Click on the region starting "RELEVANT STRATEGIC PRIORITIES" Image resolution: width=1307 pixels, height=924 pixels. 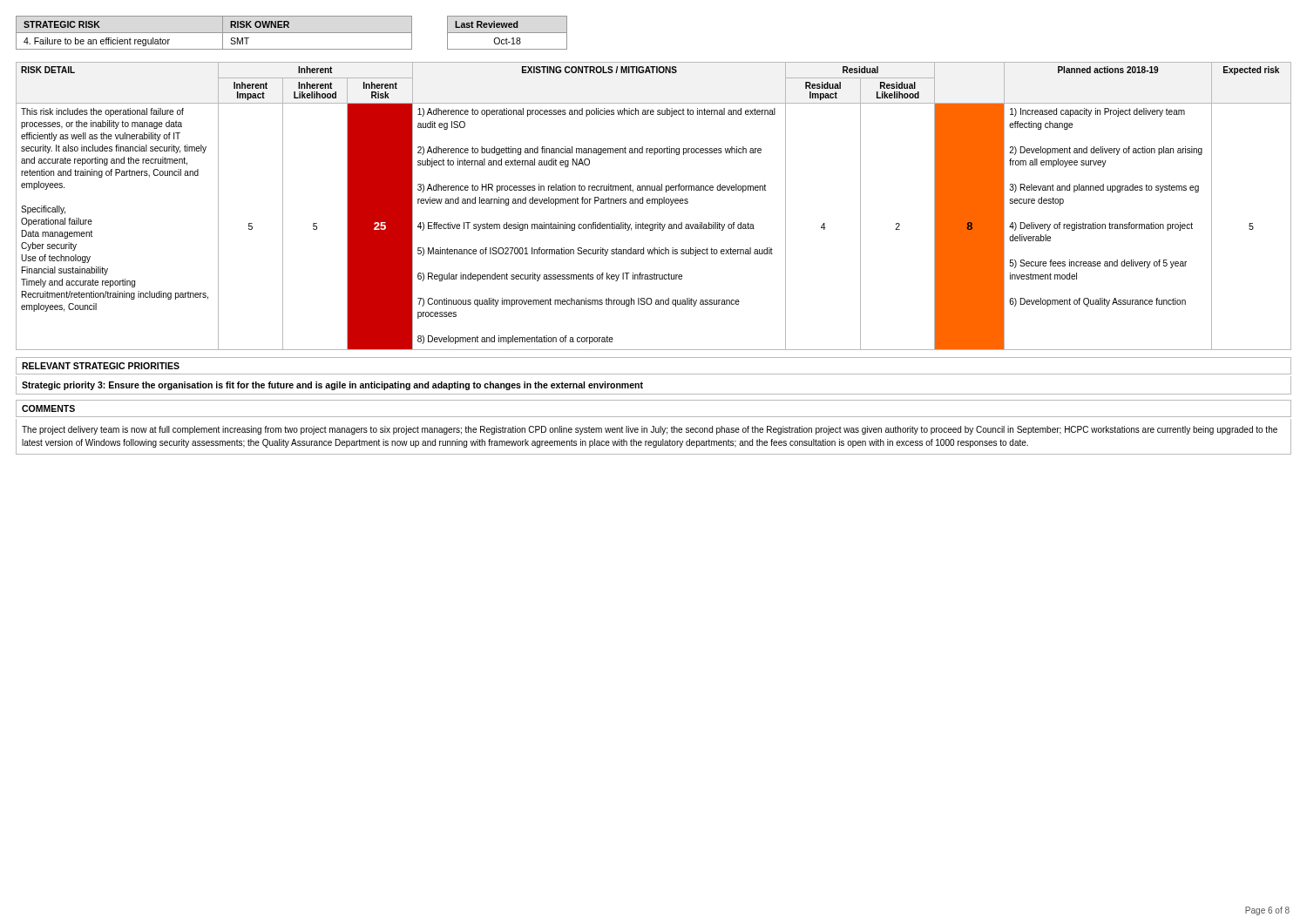point(101,365)
